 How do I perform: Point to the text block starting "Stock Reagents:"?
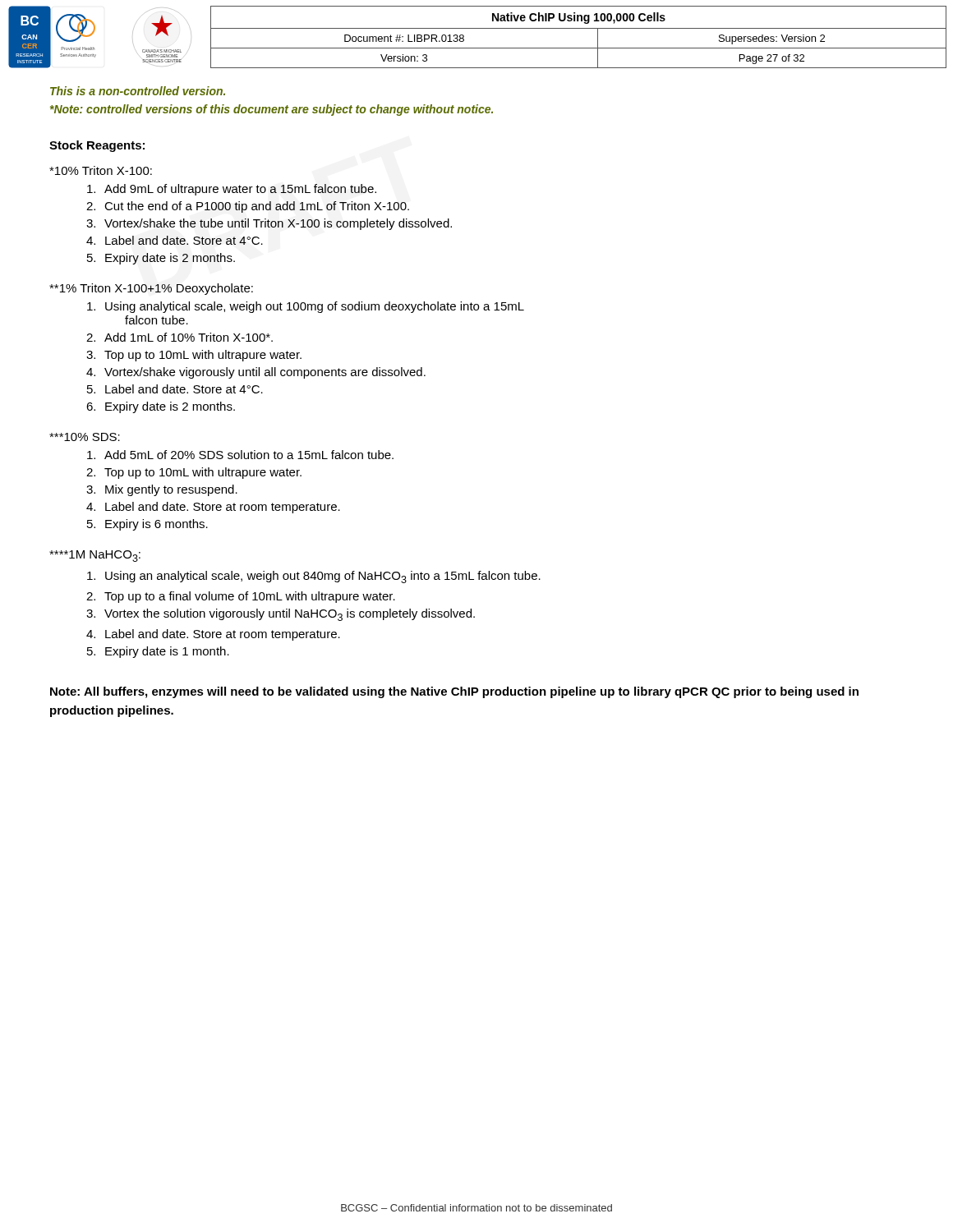pyautogui.click(x=98, y=145)
